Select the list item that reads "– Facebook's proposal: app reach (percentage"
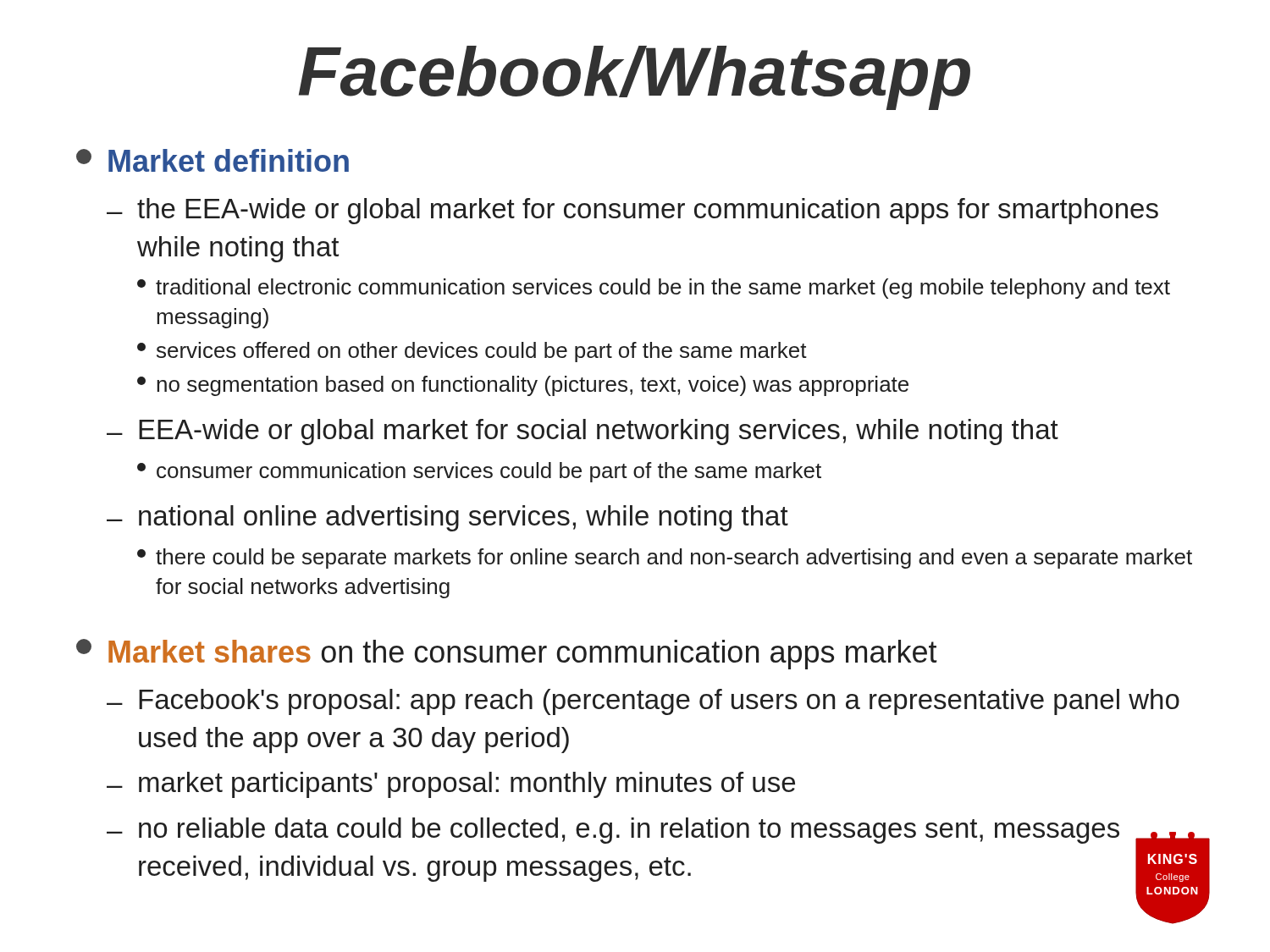This screenshot has height=952, width=1270. (x=650, y=719)
